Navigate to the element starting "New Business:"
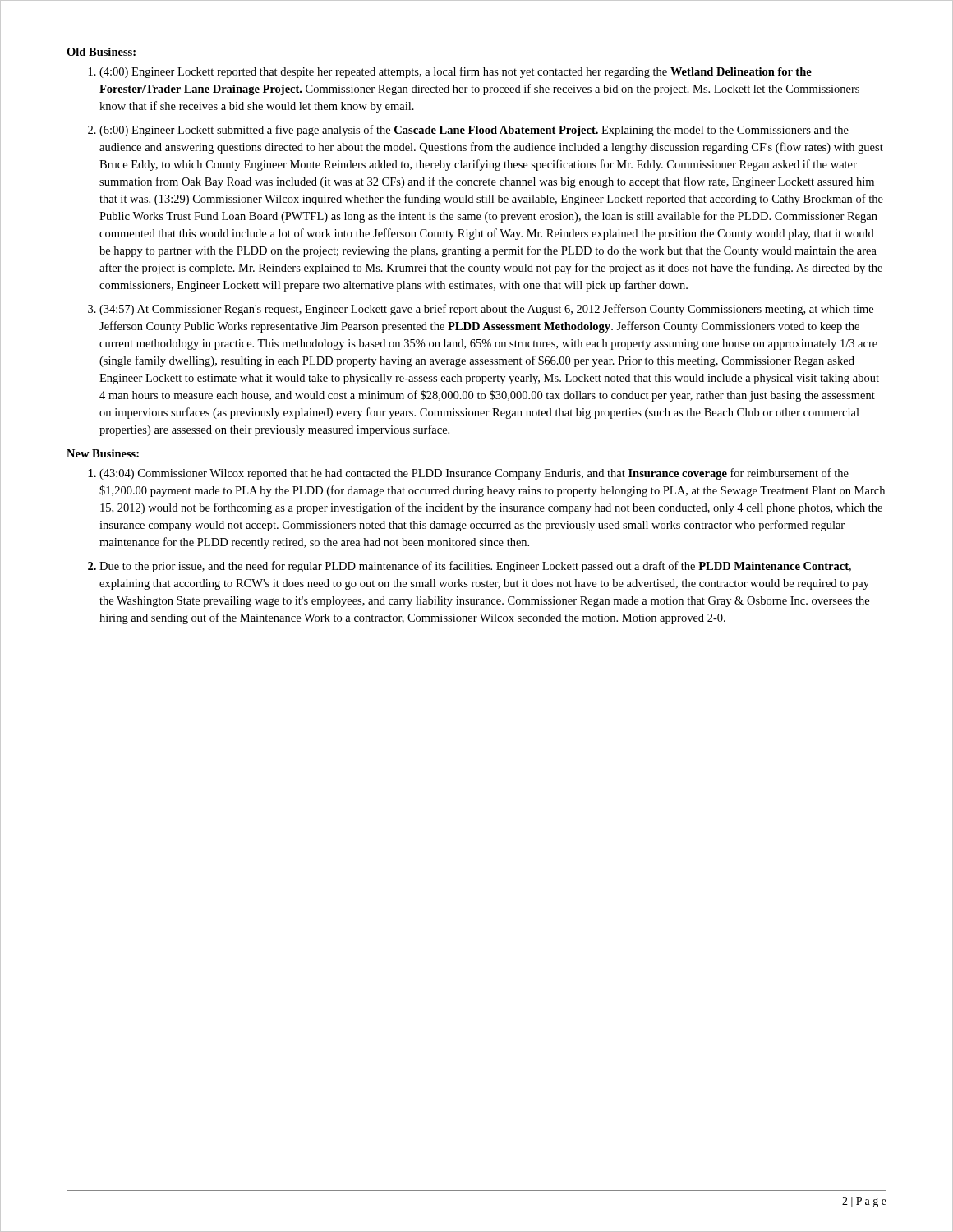 tap(103, 454)
